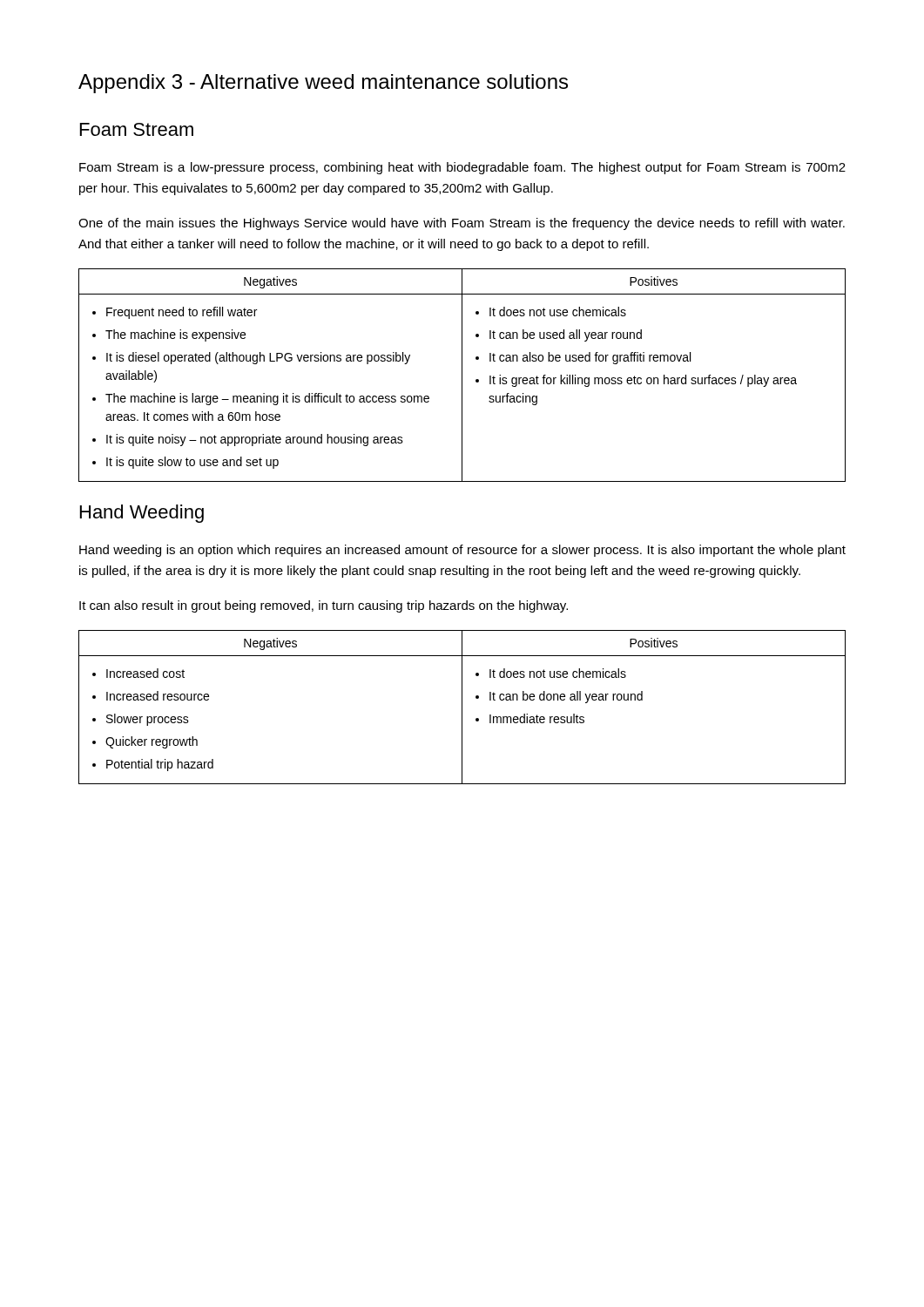Find the text starting "Hand Weeding"
924x1307 pixels.
[x=142, y=512]
